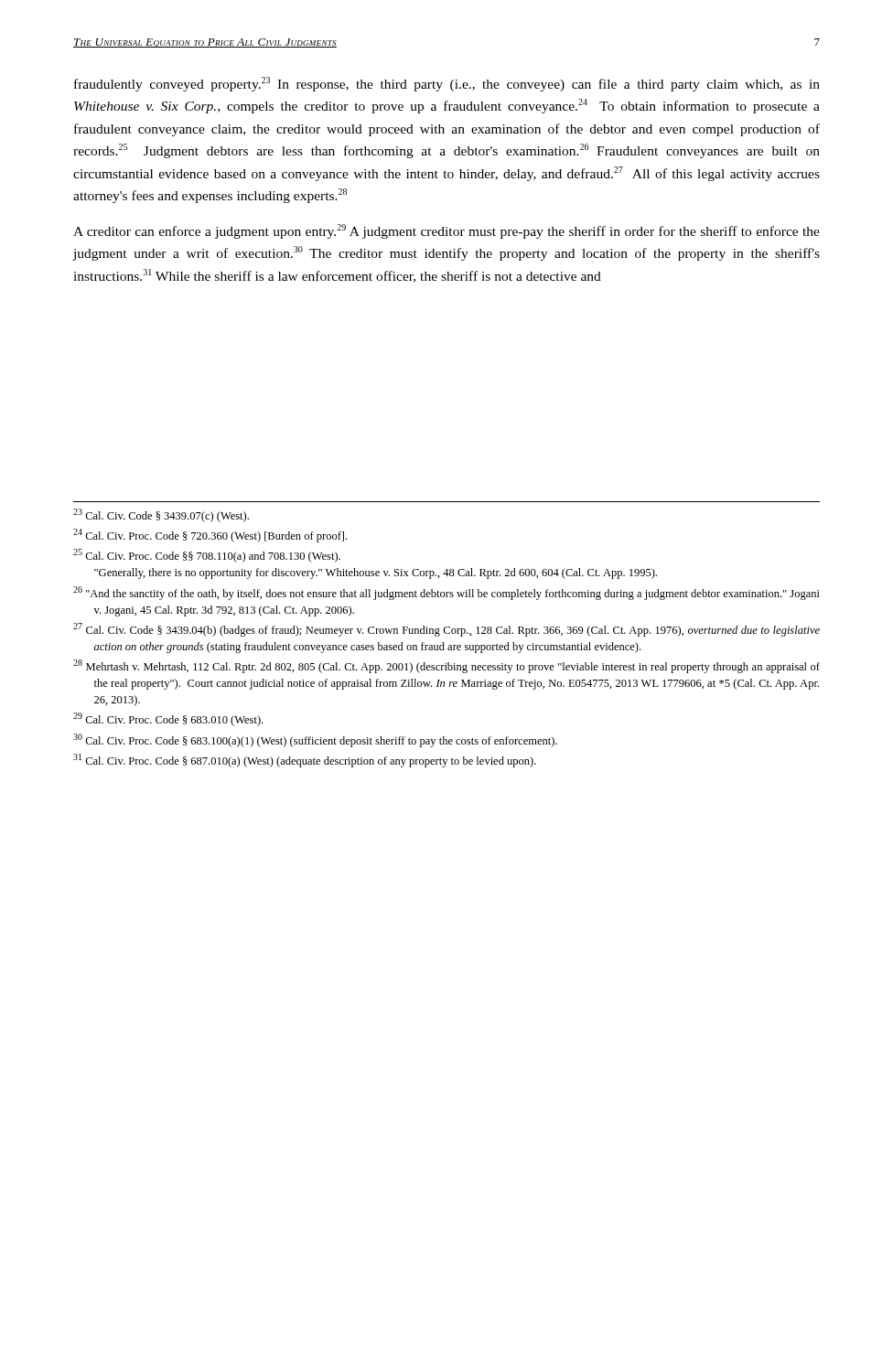Select the footnote that reads "23 Cal. Civ. Code § 3439.07(c) (West)."
Screen dimensions: 1372x893
pos(161,515)
